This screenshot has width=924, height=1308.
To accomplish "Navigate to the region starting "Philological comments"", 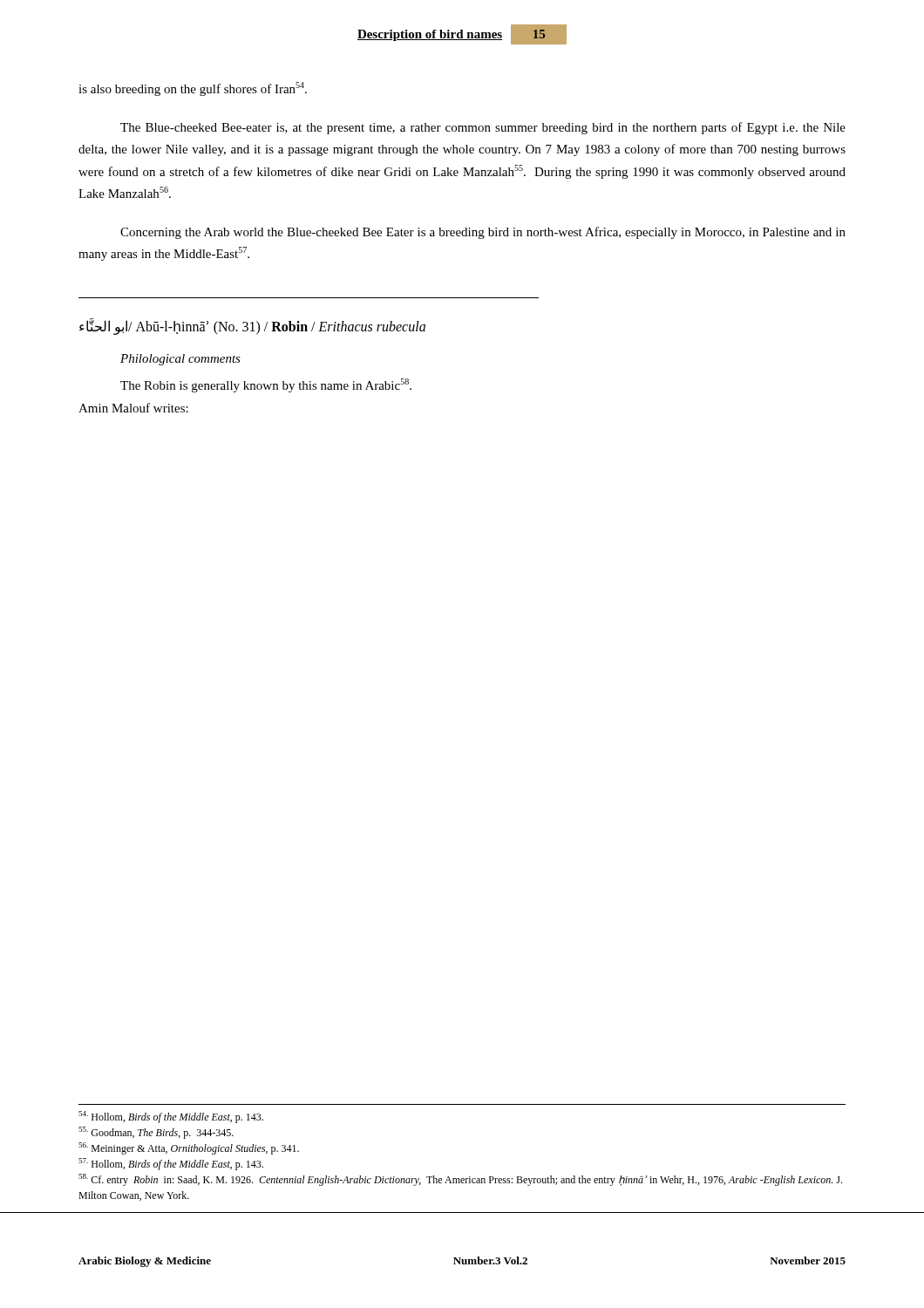I will [x=180, y=358].
